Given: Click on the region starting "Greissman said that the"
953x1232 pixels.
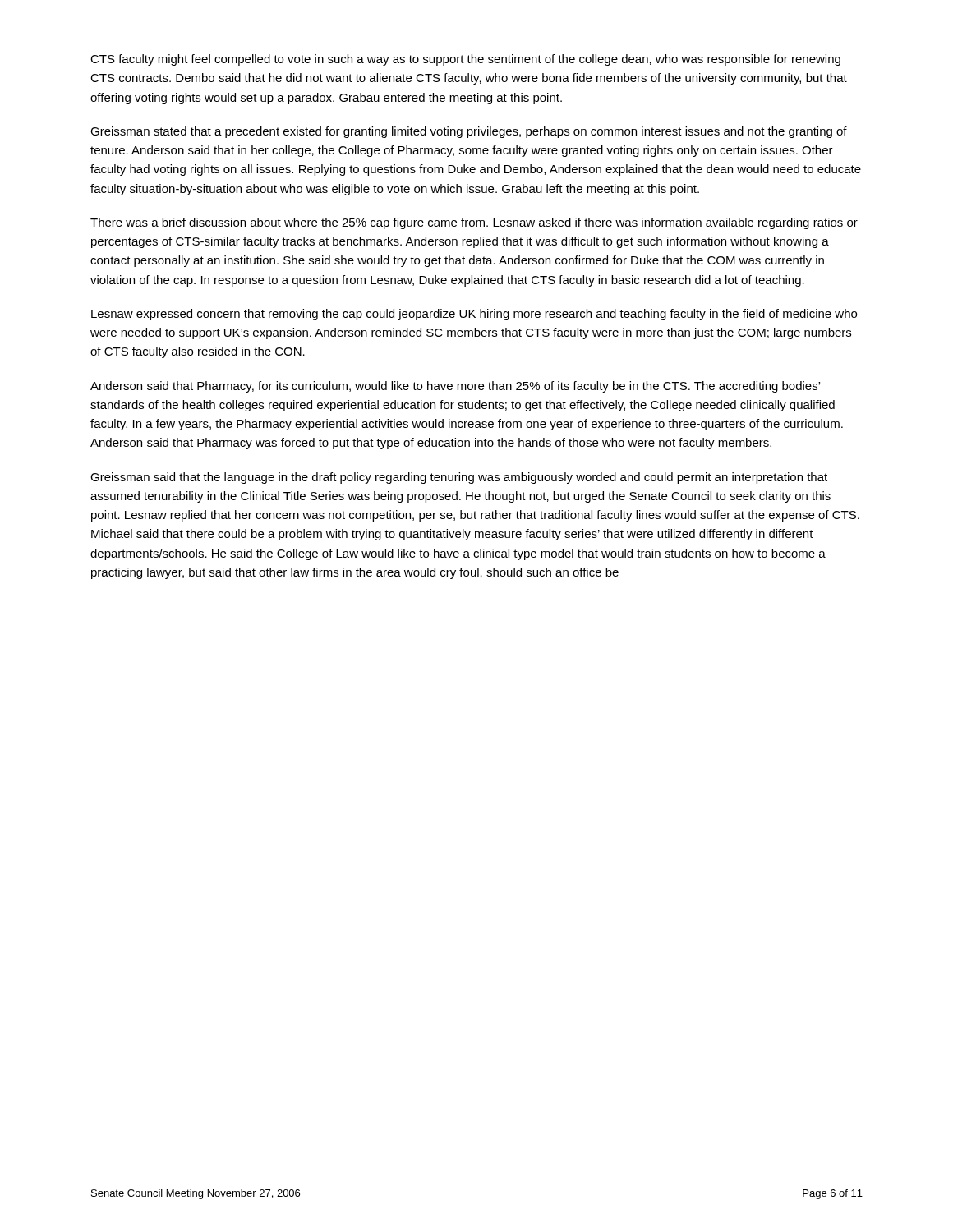Looking at the screenshot, I should (x=475, y=524).
